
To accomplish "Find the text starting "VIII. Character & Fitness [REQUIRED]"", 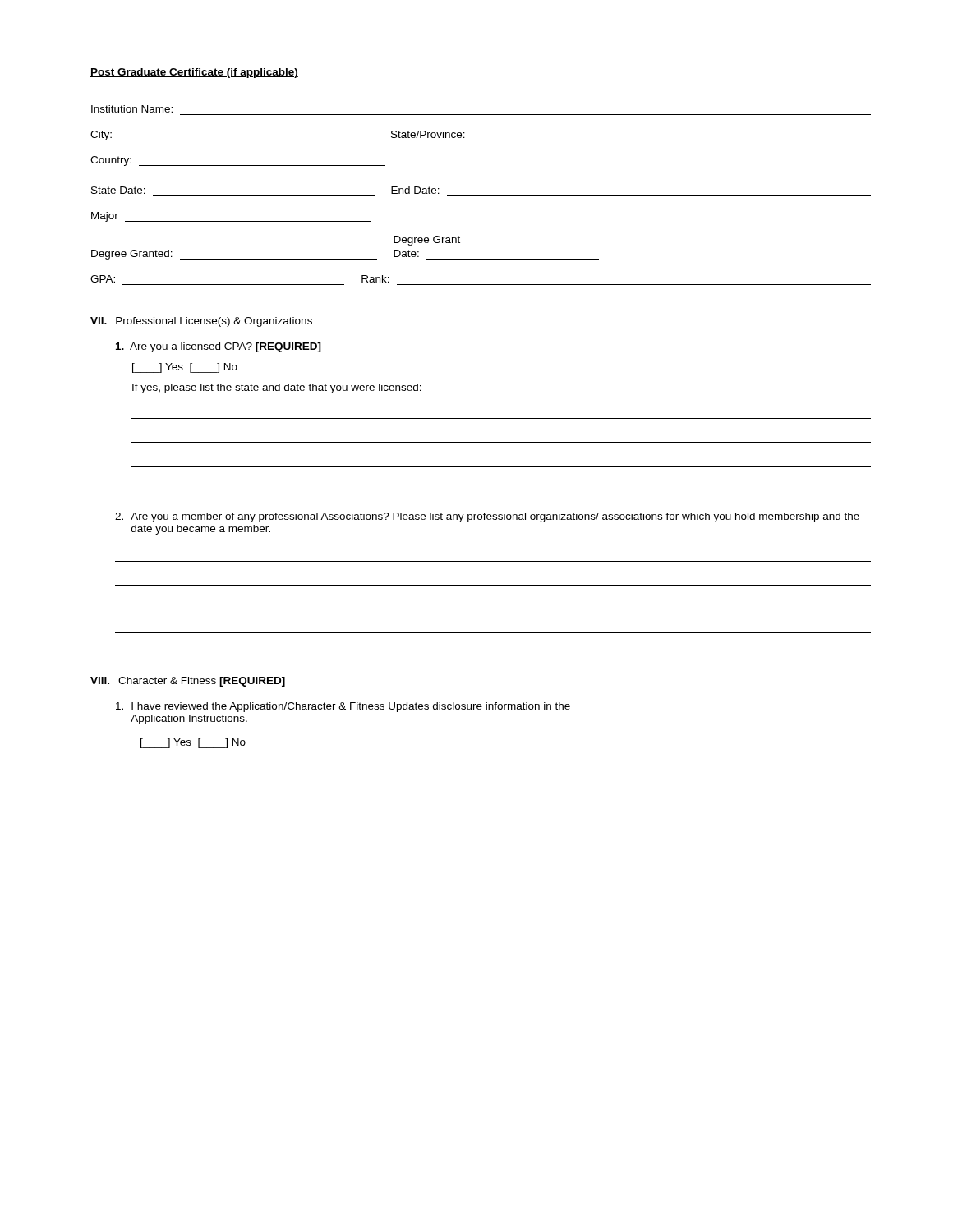I will pos(188,680).
